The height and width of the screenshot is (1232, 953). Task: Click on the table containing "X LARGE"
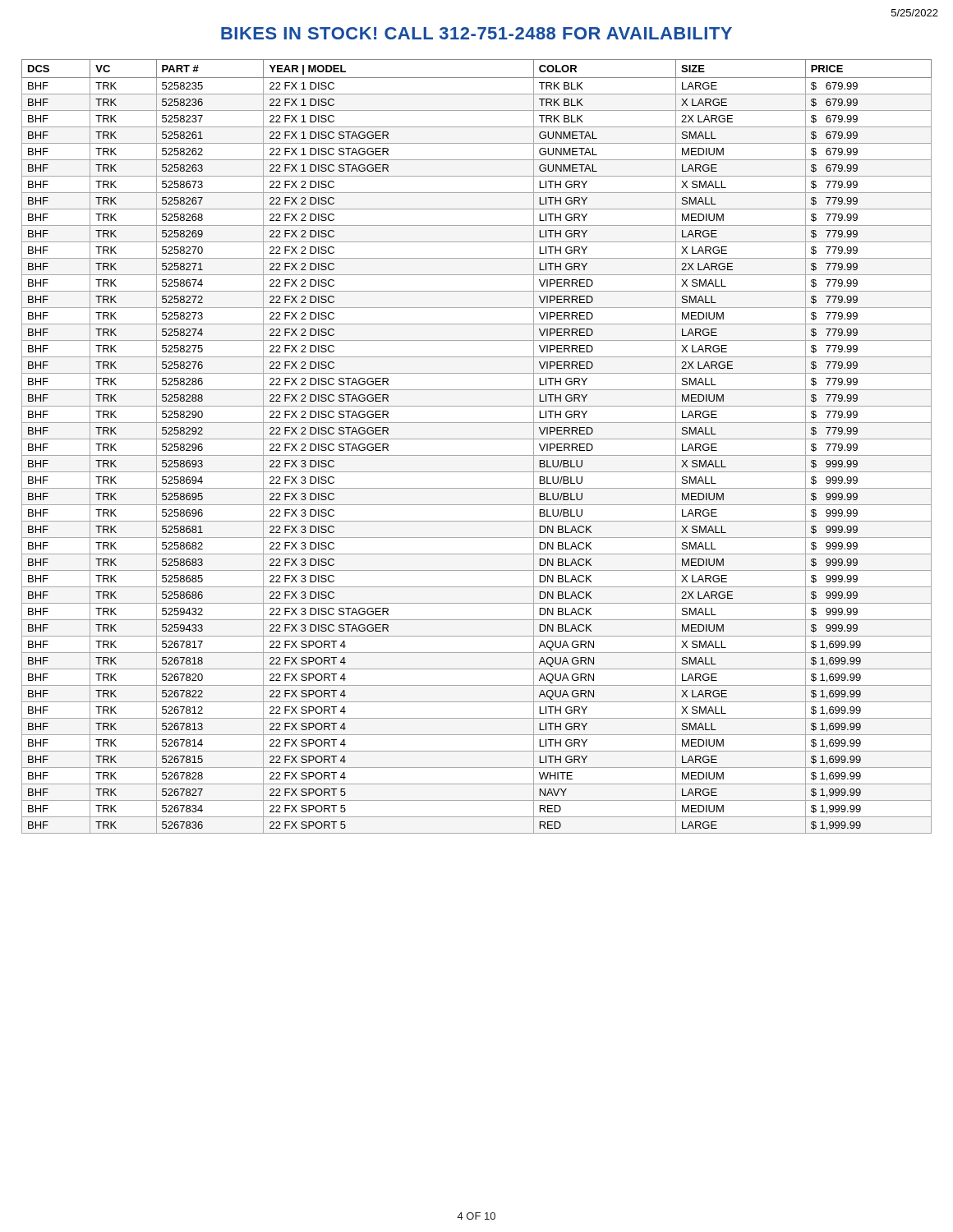point(476,446)
